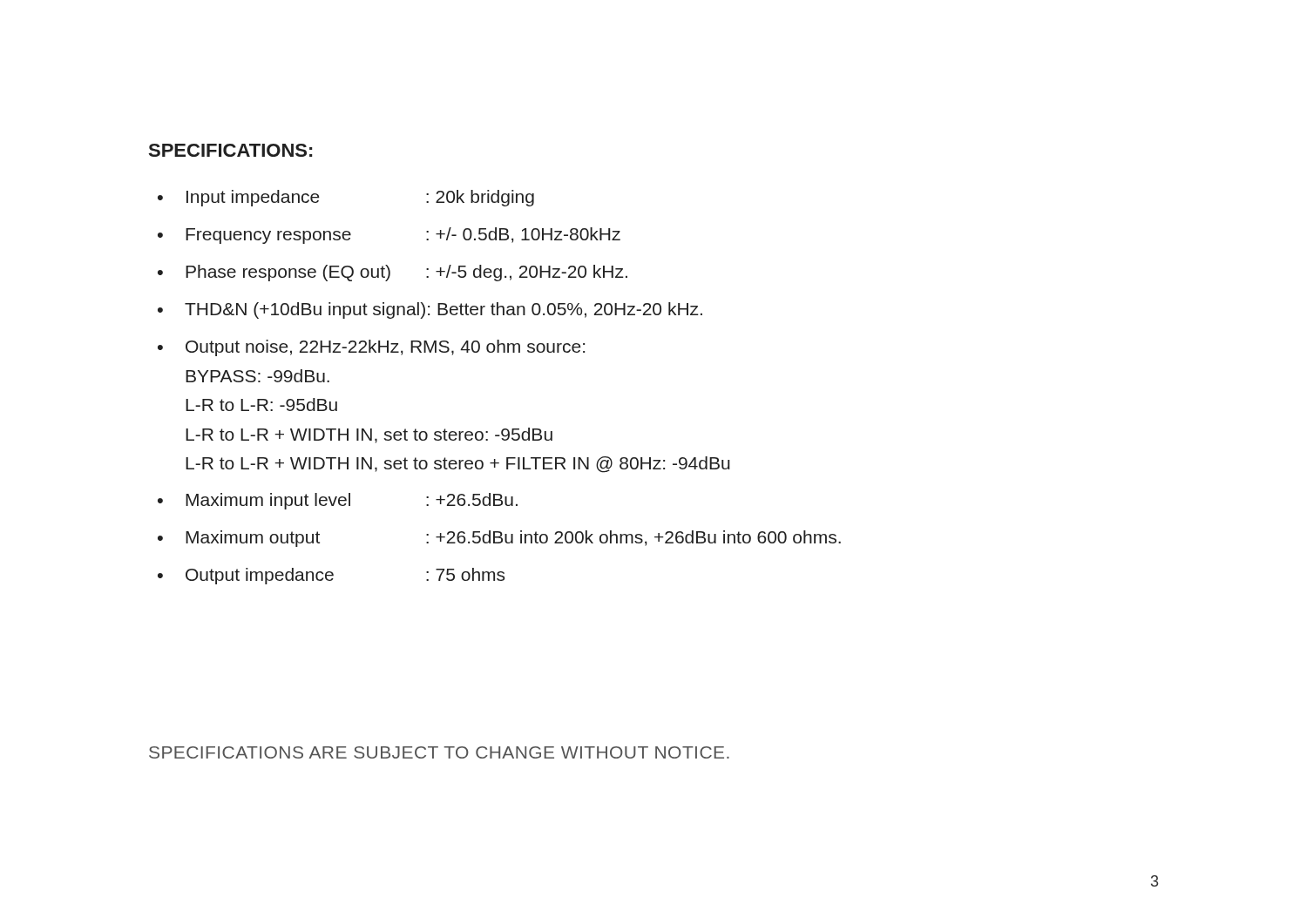Viewport: 1307px width, 924px height.
Task: Select the section header
Action: [x=231, y=150]
